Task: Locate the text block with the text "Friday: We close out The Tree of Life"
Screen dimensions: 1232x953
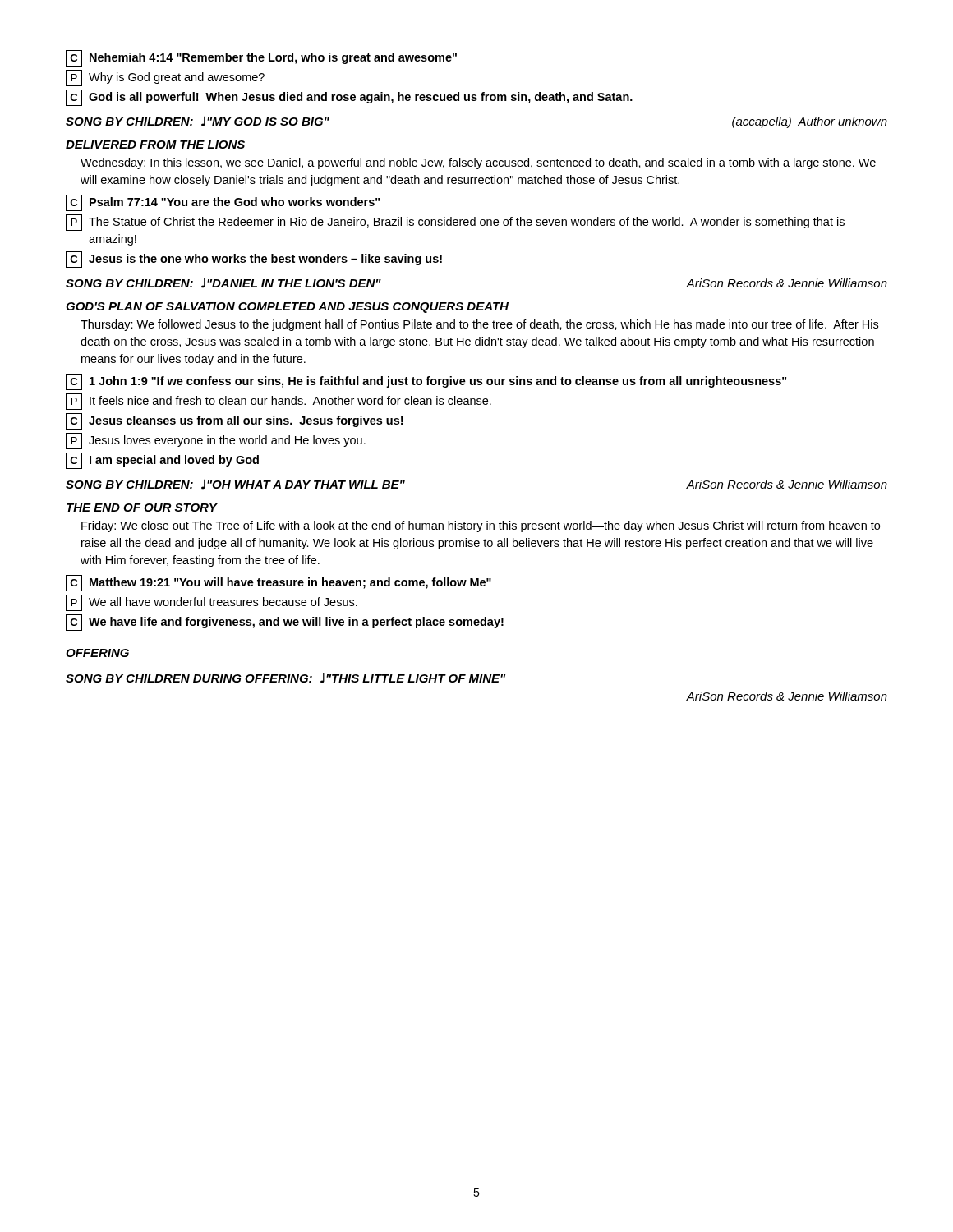Action: pyautogui.click(x=481, y=543)
